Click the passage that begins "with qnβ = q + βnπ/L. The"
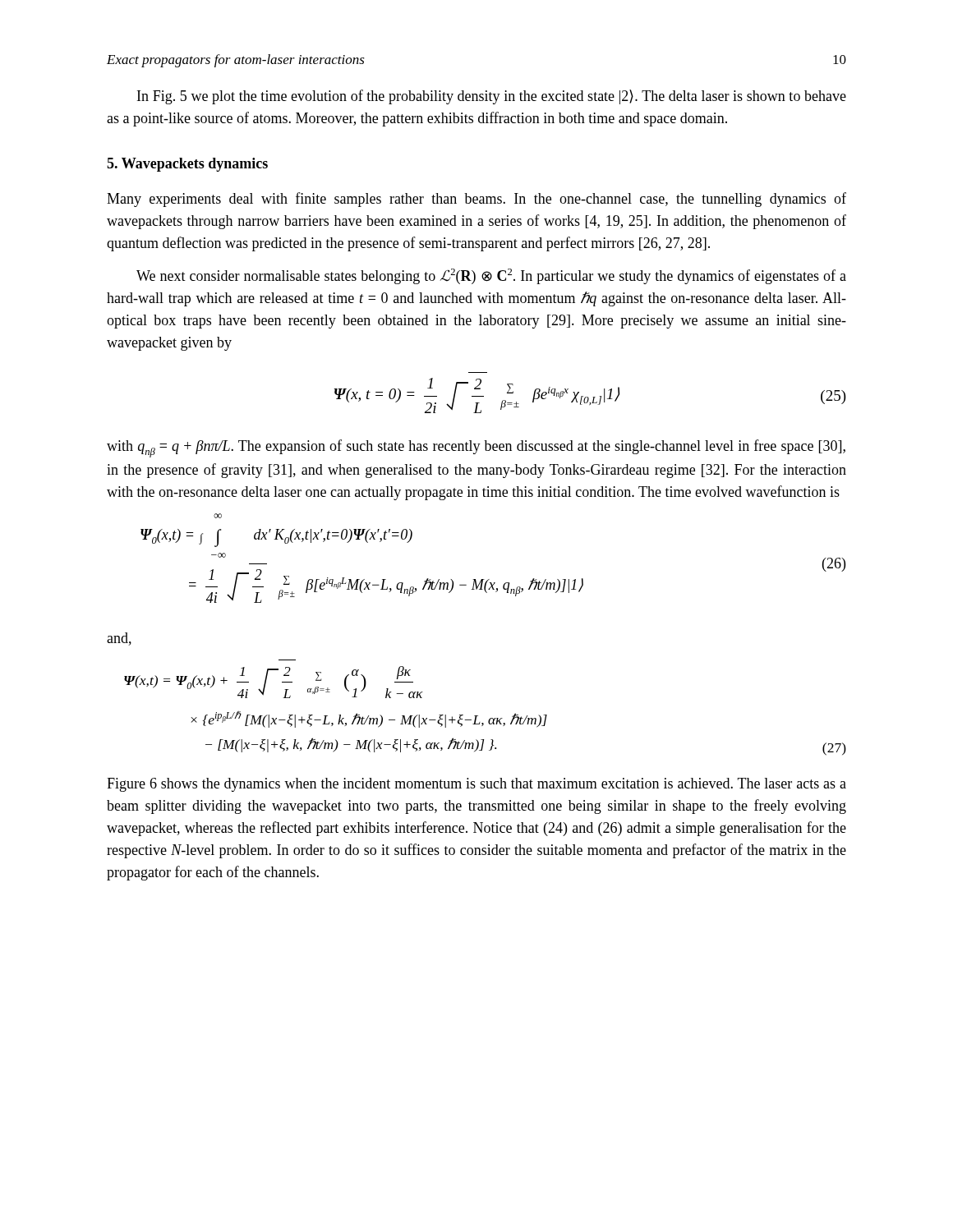The image size is (953, 1232). (476, 469)
